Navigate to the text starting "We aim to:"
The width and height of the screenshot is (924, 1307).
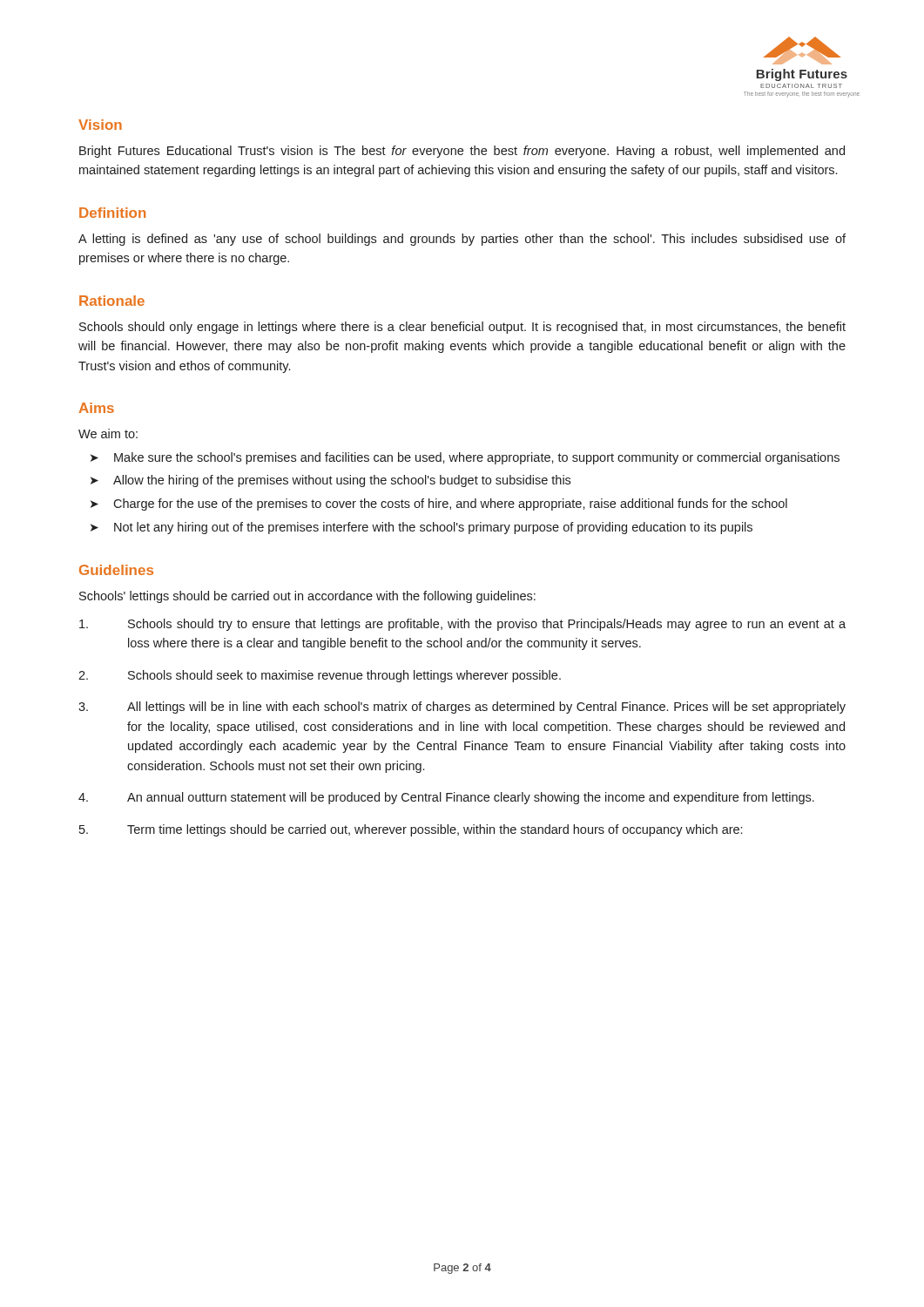click(x=108, y=434)
